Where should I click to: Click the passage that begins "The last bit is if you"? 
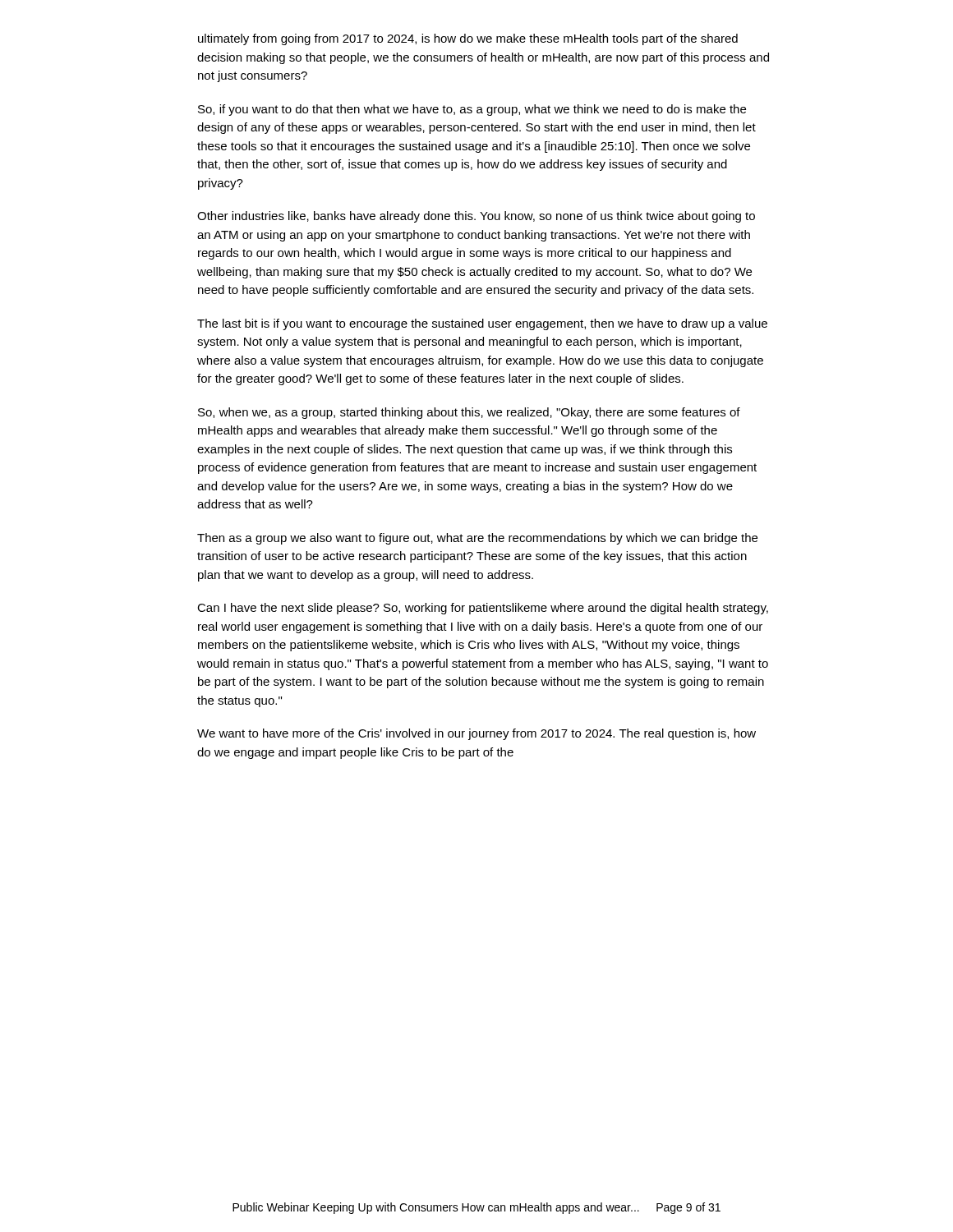tap(483, 351)
